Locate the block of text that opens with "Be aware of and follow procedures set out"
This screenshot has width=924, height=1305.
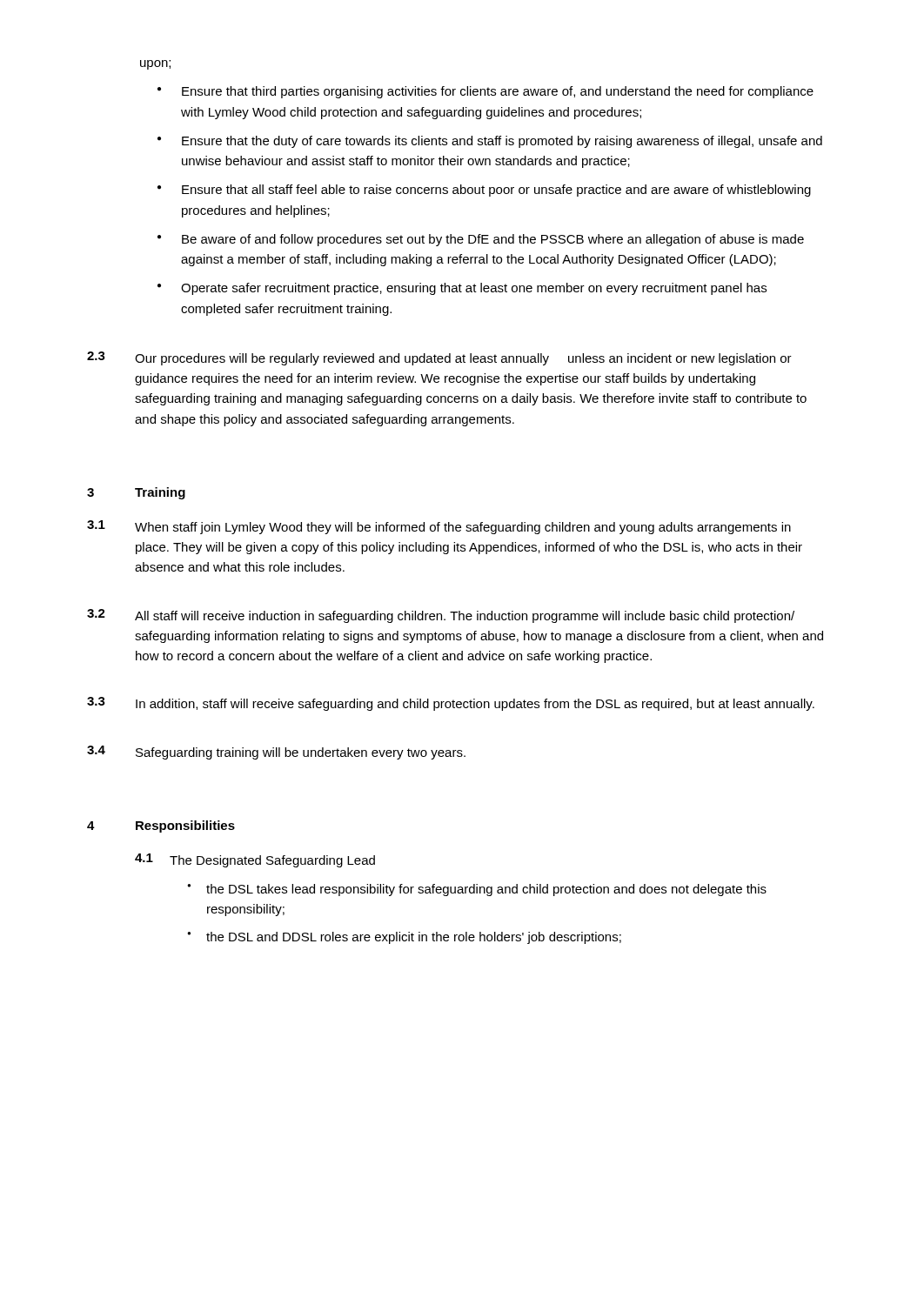coord(493,249)
